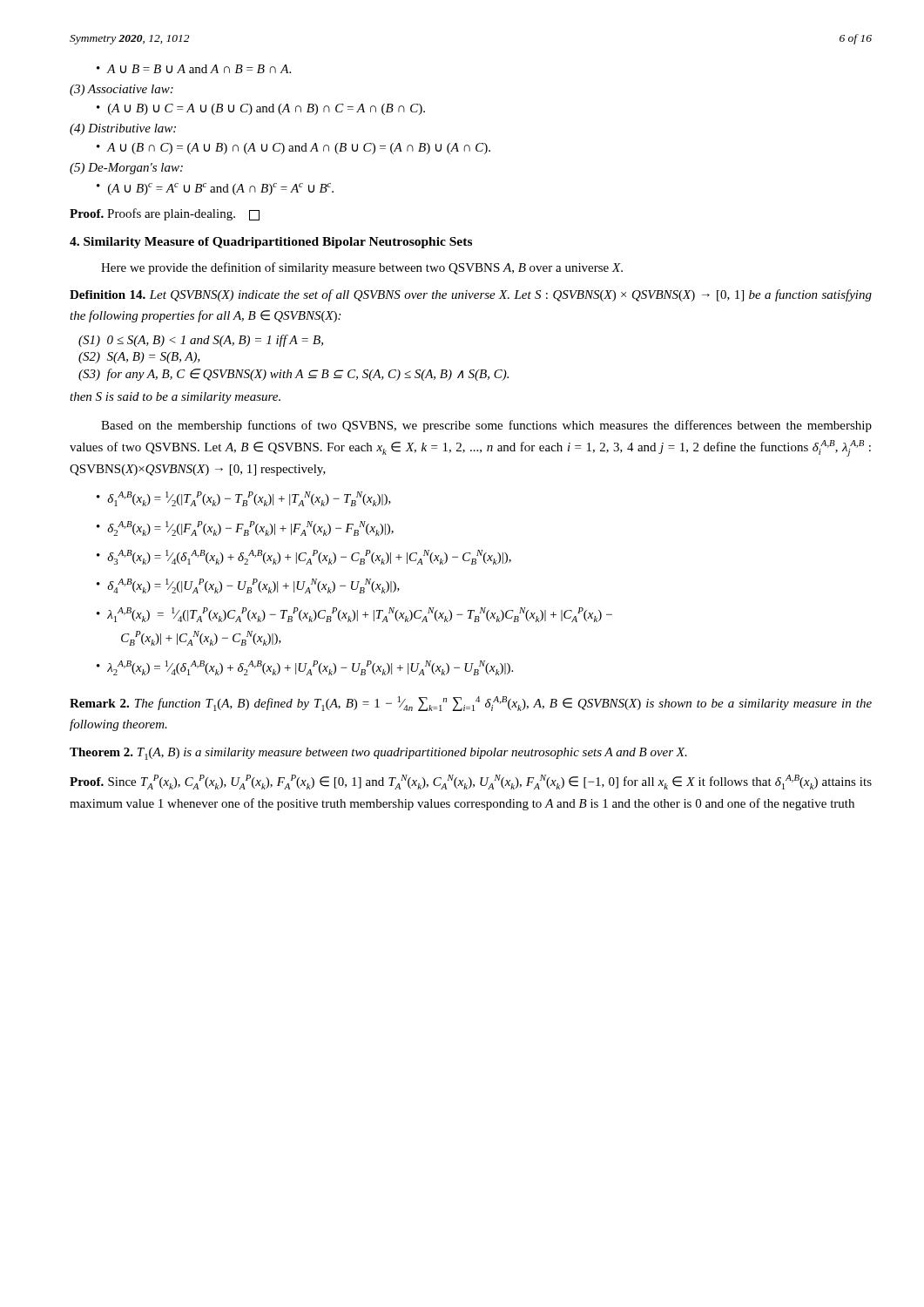Navigate to the text block starting "(S1) 0 ≤ S(A, B) < 1"
This screenshot has width=924, height=1307.
click(x=201, y=340)
